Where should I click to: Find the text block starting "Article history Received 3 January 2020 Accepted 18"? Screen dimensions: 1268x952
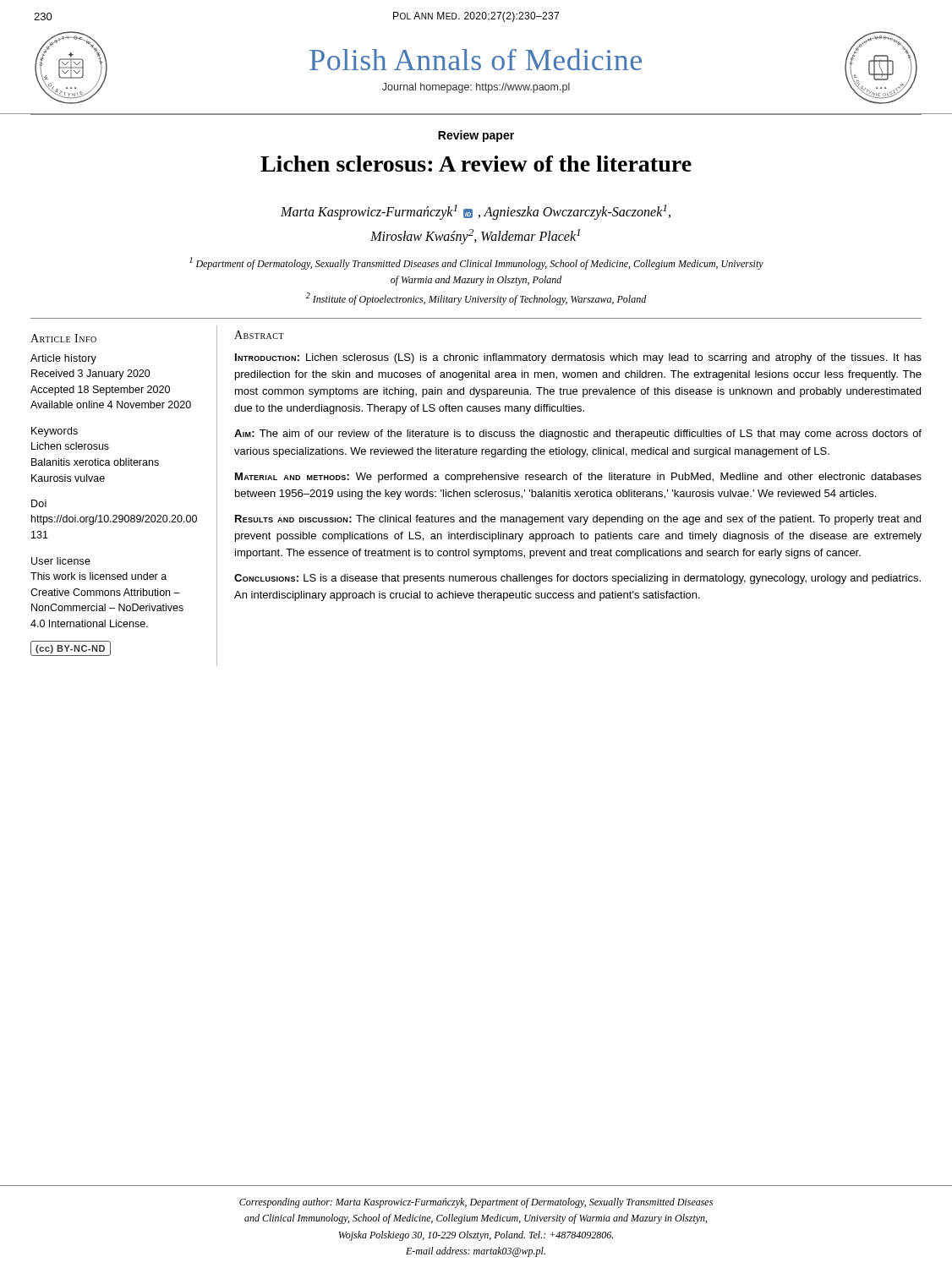[x=115, y=383]
